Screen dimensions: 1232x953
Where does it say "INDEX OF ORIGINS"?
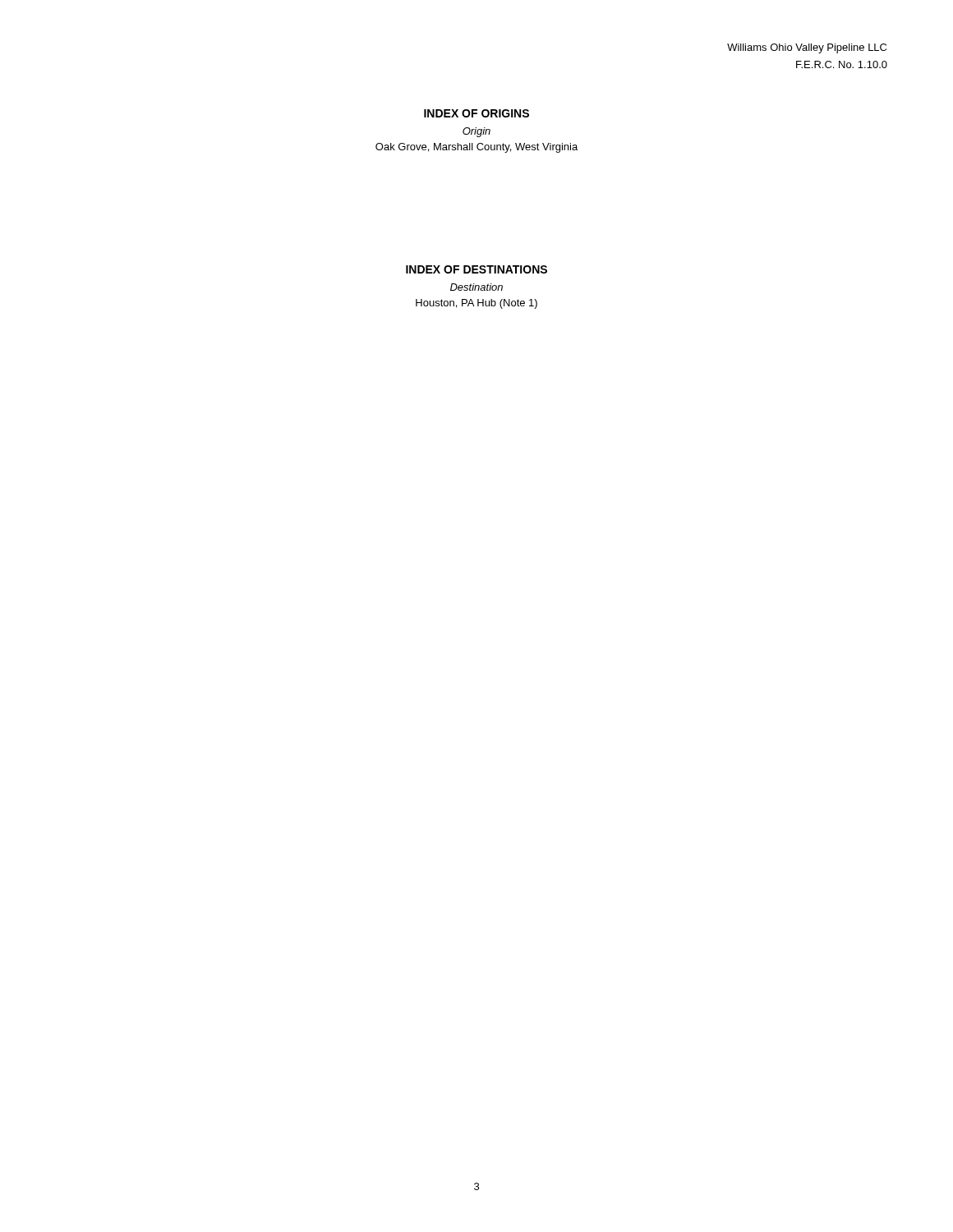click(x=476, y=113)
